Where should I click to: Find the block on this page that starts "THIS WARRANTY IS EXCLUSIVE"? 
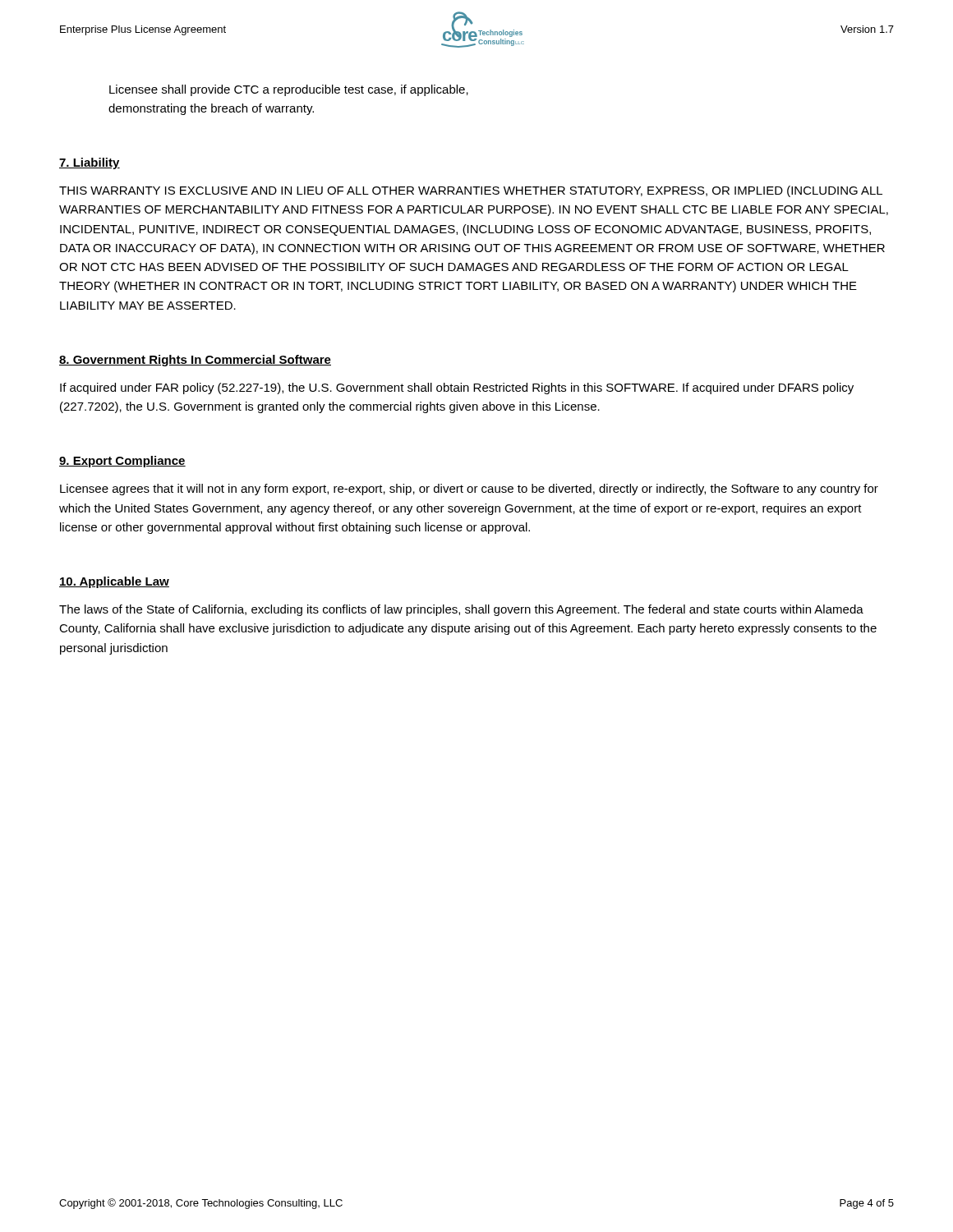click(x=474, y=247)
